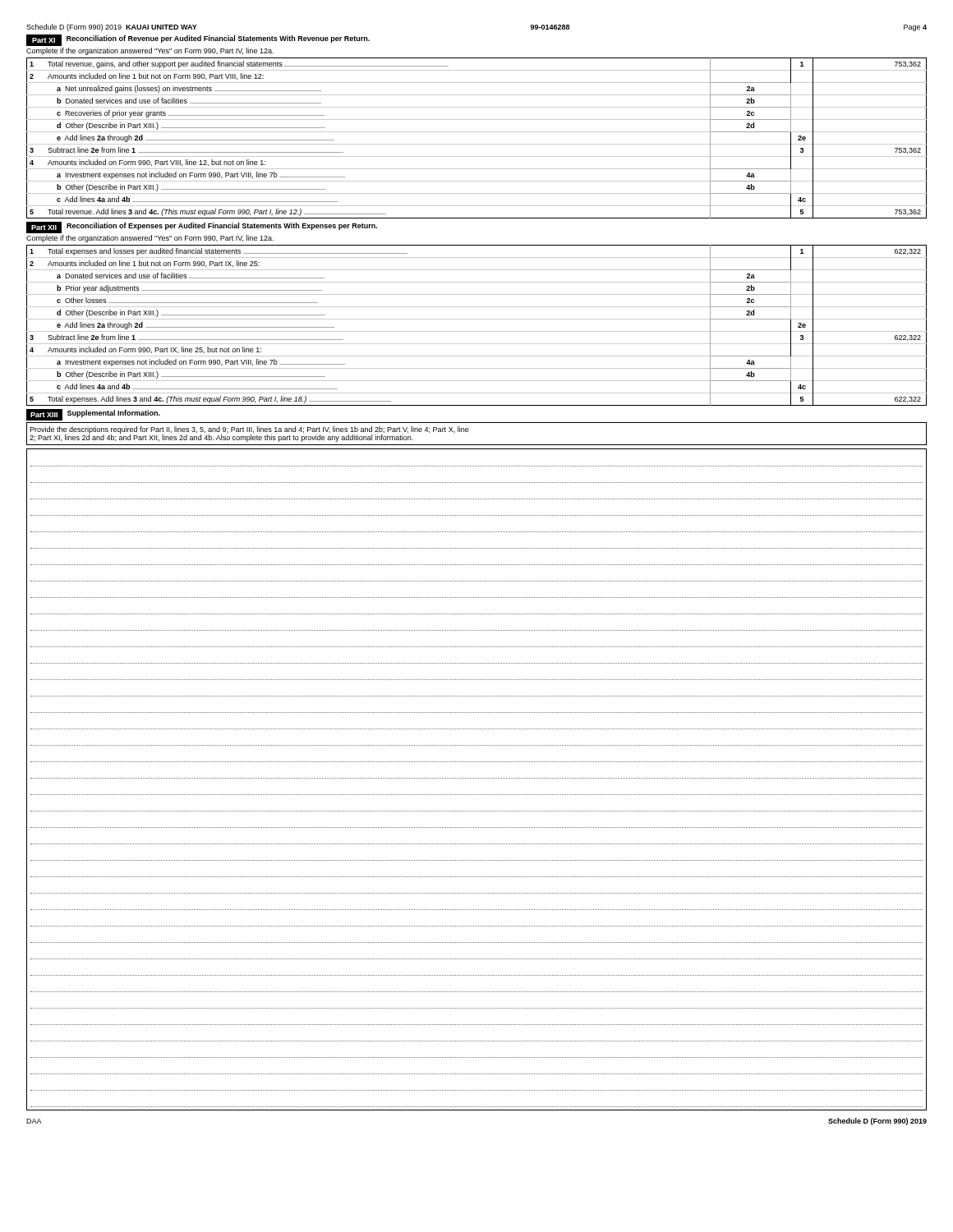The height and width of the screenshot is (1232, 953).
Task: Find the section header on this page that starts "Part XII Reconciliation of"
Action: (202, 227)
